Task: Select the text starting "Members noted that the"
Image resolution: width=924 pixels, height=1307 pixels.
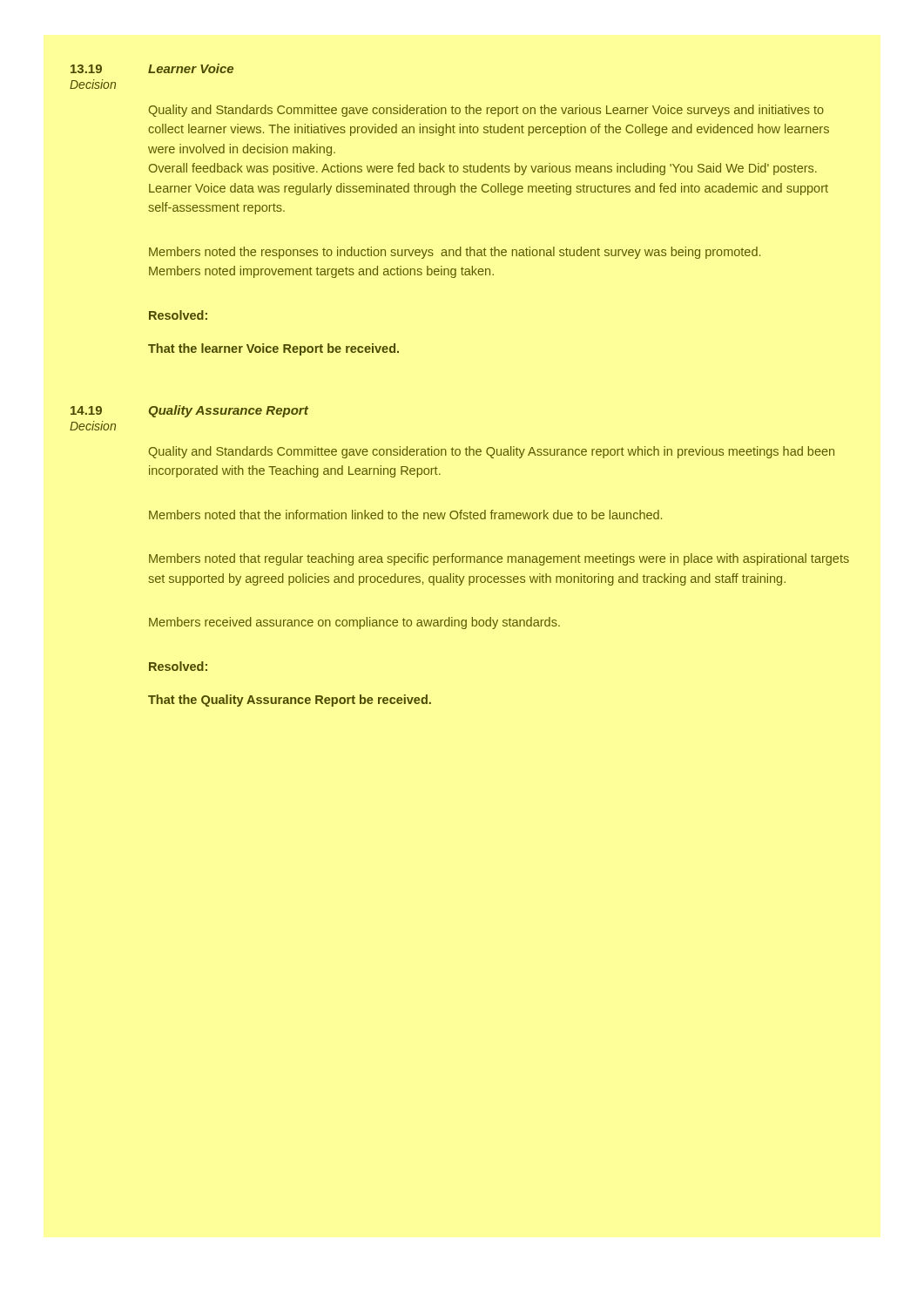Action: [x=406, y=515]
